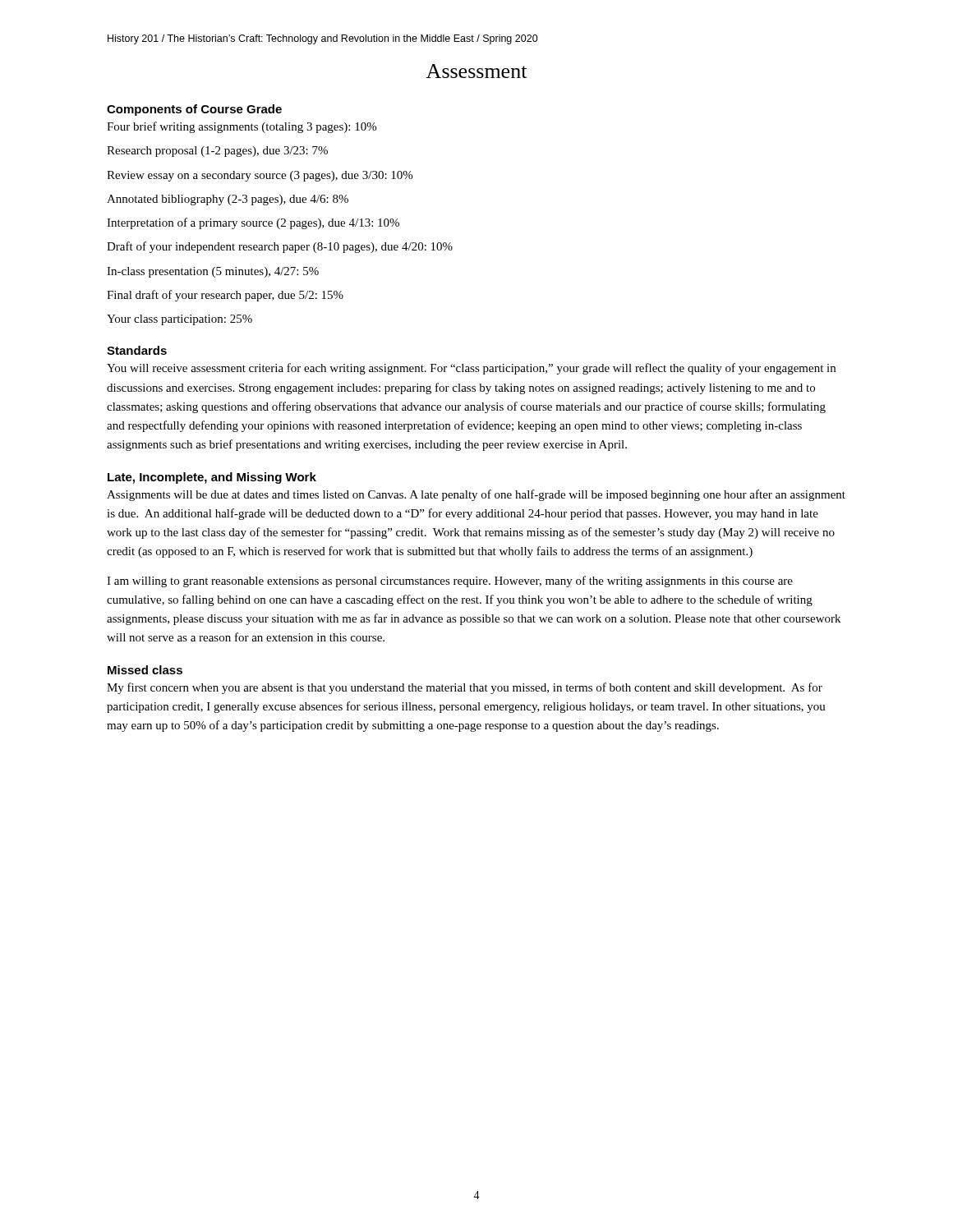Image resolution: width=953 pixels, height=1232 pixels.
Task: Point to the text block starting "Components of Course Grade"
Action: pos(194,109)
